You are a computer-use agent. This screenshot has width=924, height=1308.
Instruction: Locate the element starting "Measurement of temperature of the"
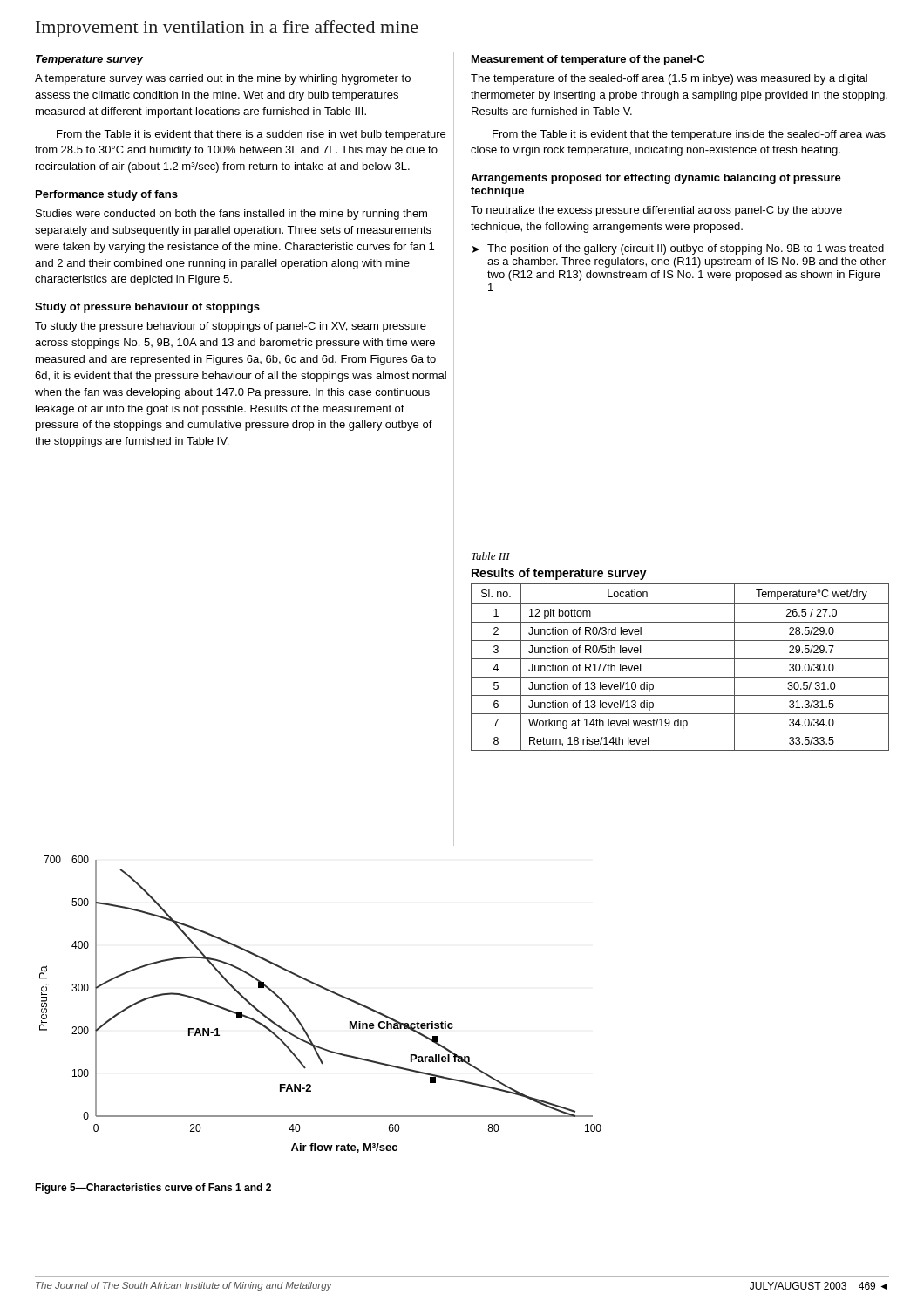tap(588, 59)
